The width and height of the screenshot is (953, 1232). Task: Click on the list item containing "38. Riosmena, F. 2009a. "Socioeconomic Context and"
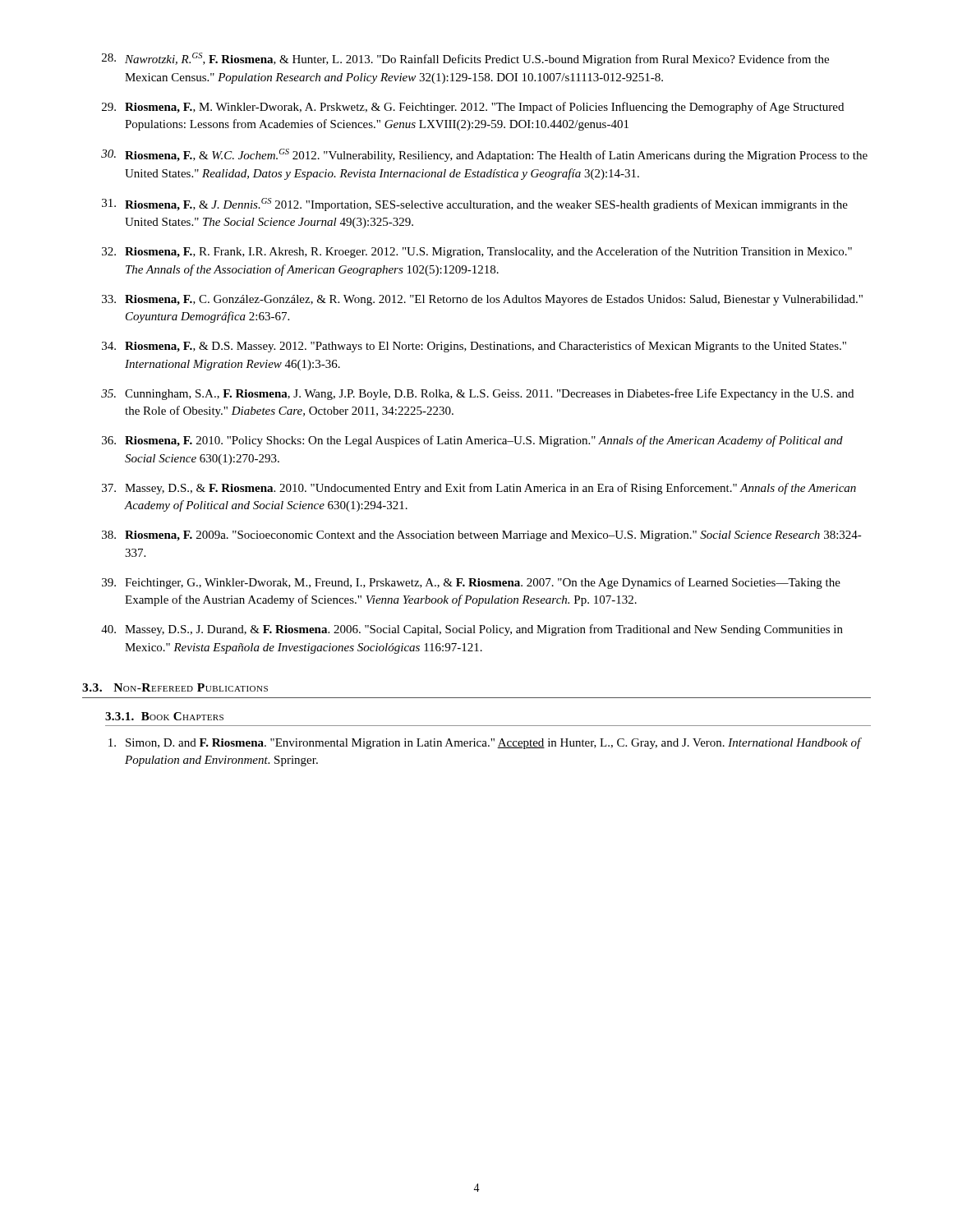point(476,544)
